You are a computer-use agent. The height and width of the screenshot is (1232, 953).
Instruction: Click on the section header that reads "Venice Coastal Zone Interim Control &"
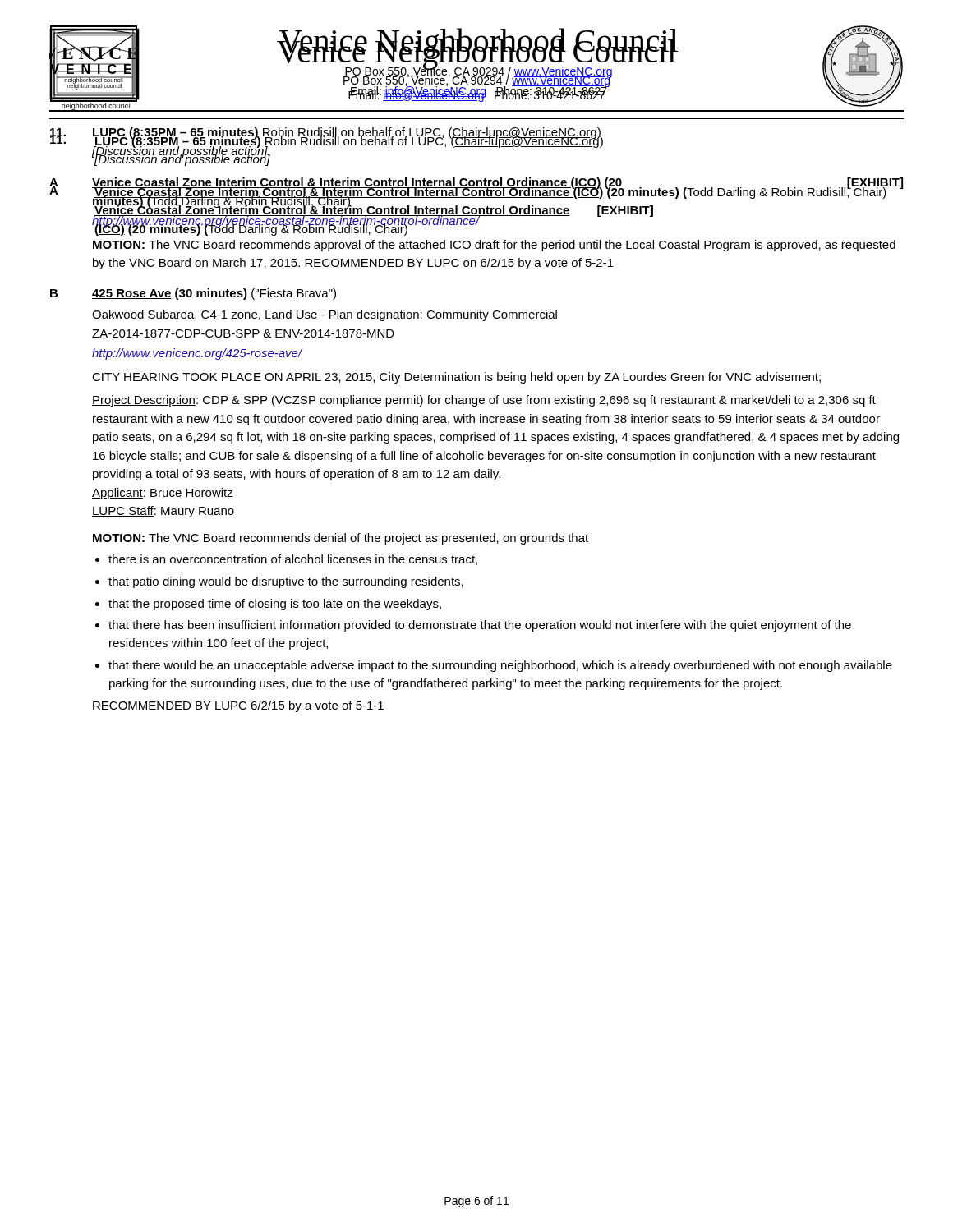coord(498,192)
